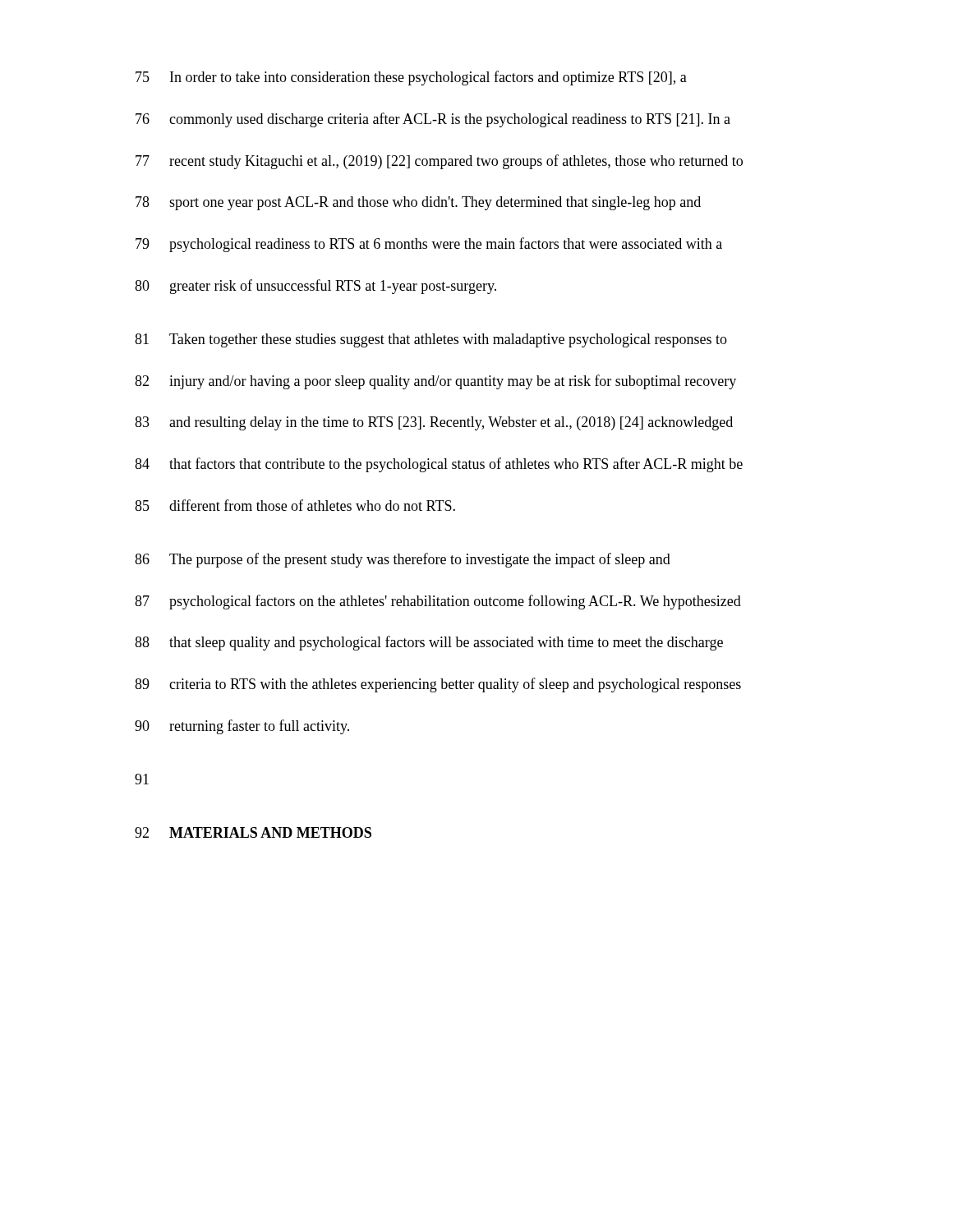Find the region starting "89 criteria to RTS with"

point(464,685)
